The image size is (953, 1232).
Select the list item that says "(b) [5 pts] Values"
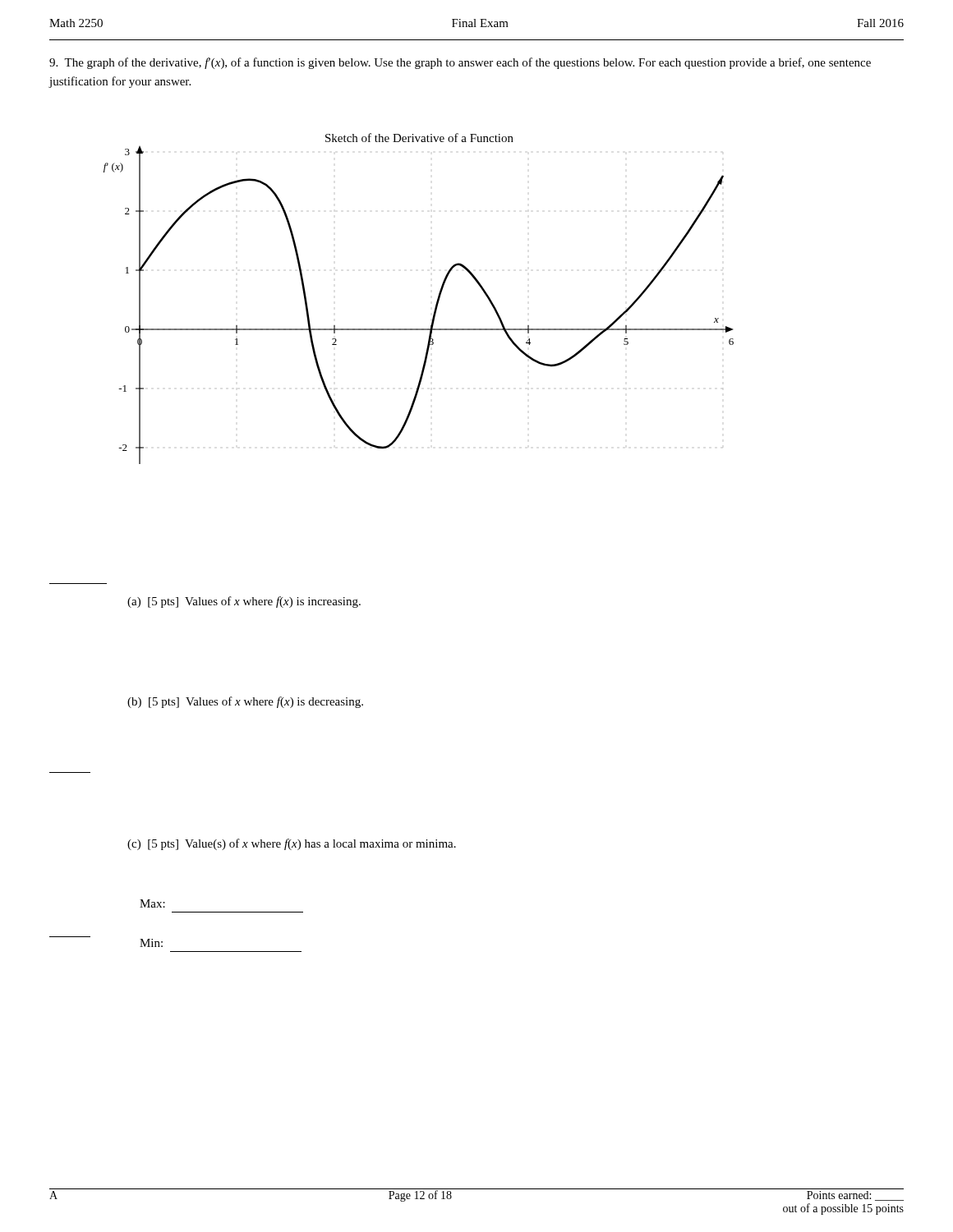tap(246, 701)
